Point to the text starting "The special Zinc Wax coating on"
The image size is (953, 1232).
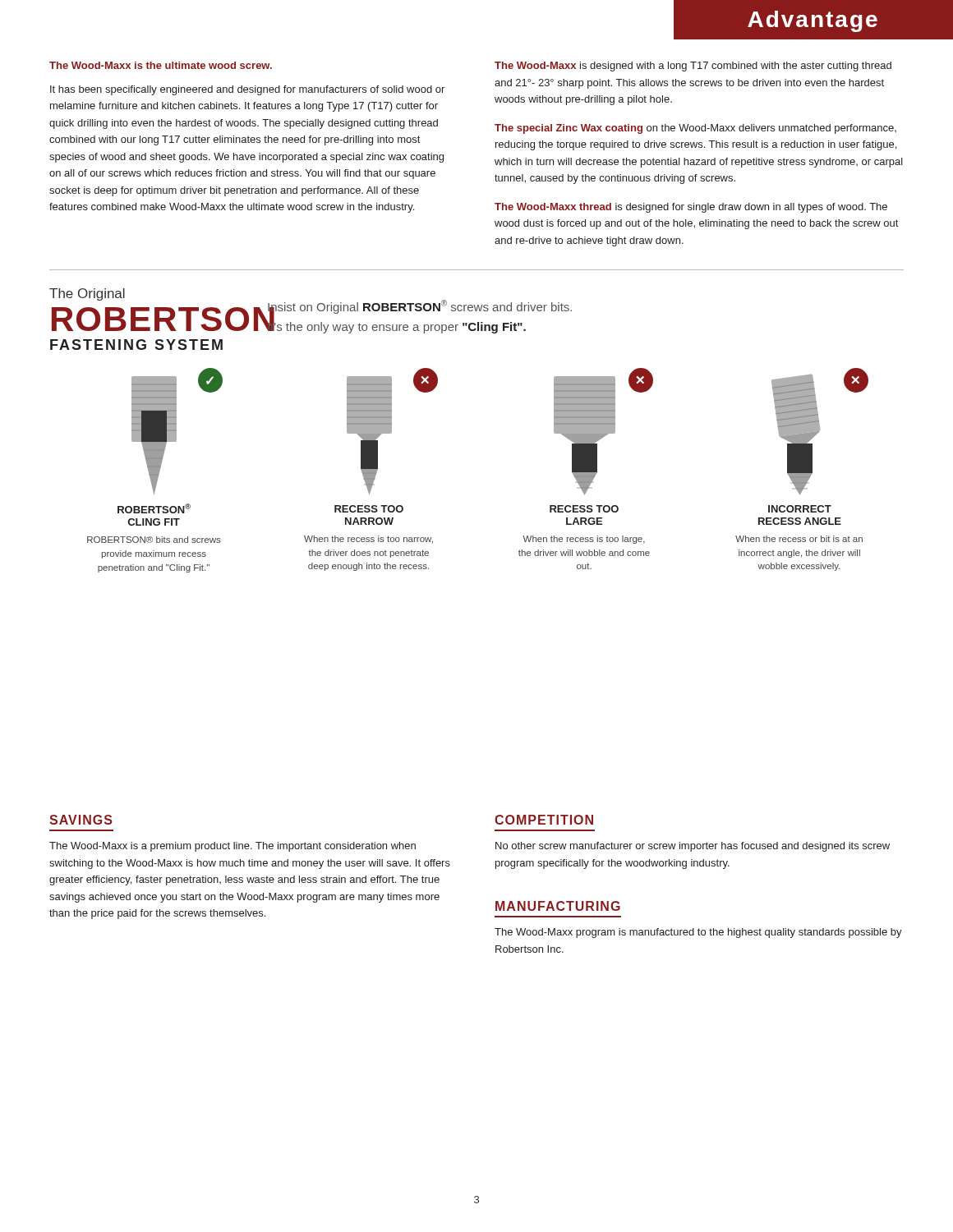[x=699, y=153]
